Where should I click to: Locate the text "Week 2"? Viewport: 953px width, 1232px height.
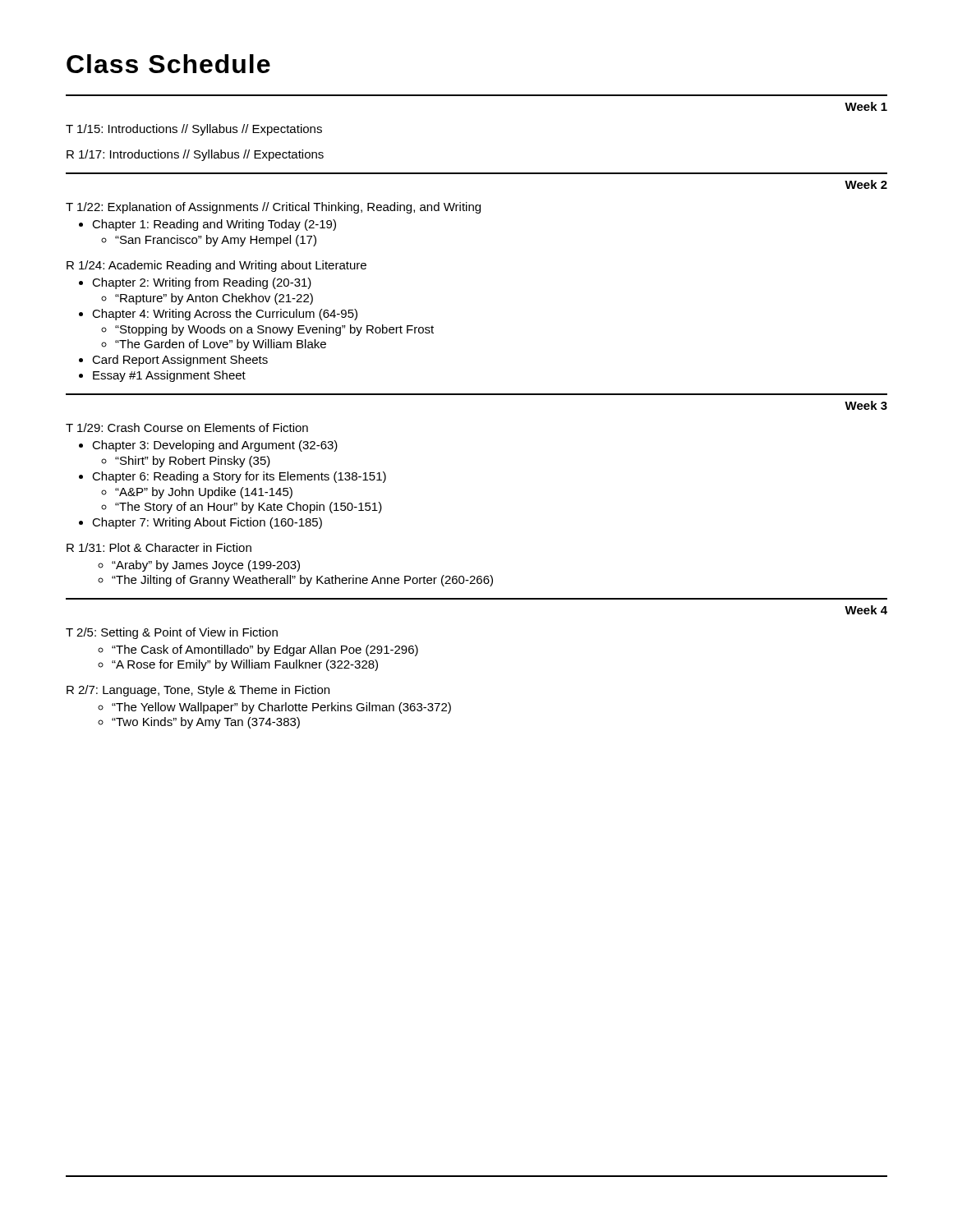pos(866,184)
